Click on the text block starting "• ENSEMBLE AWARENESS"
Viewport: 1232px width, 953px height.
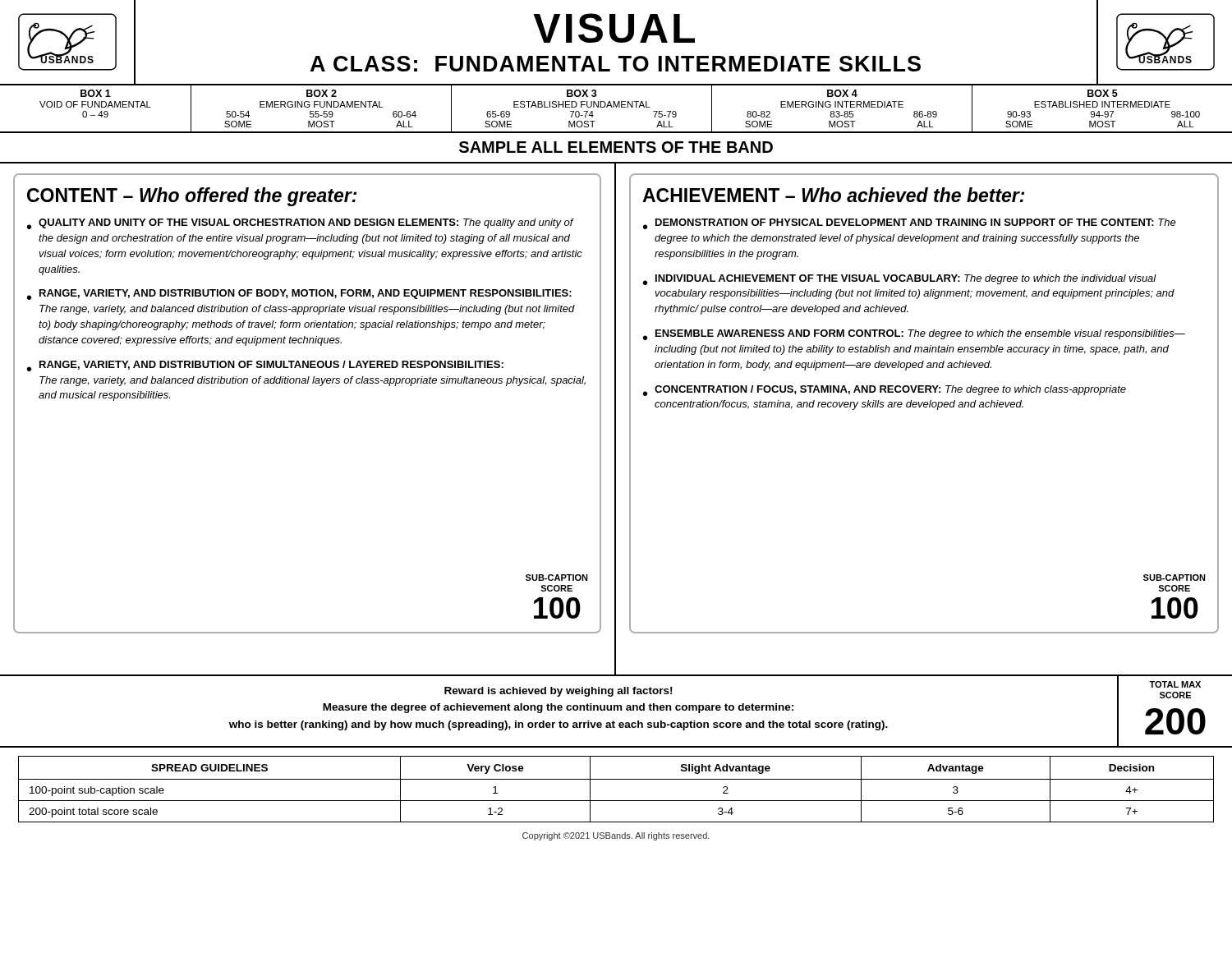click(924, 349)
